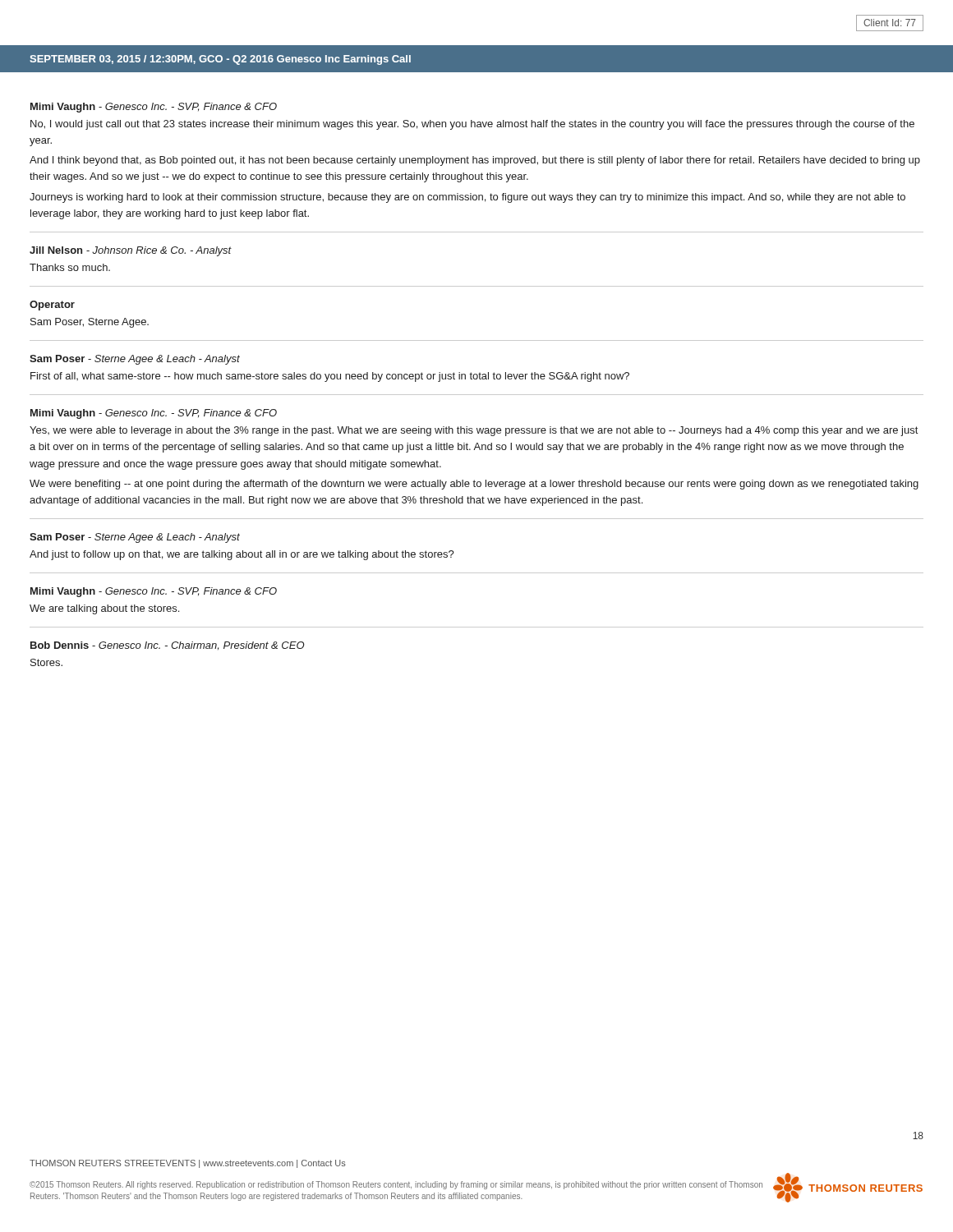Image resolution: width=953 pixels, height=1232 pixels.
Task: Click on the text block that says "First of all, what"
Action: pos(330,376)
